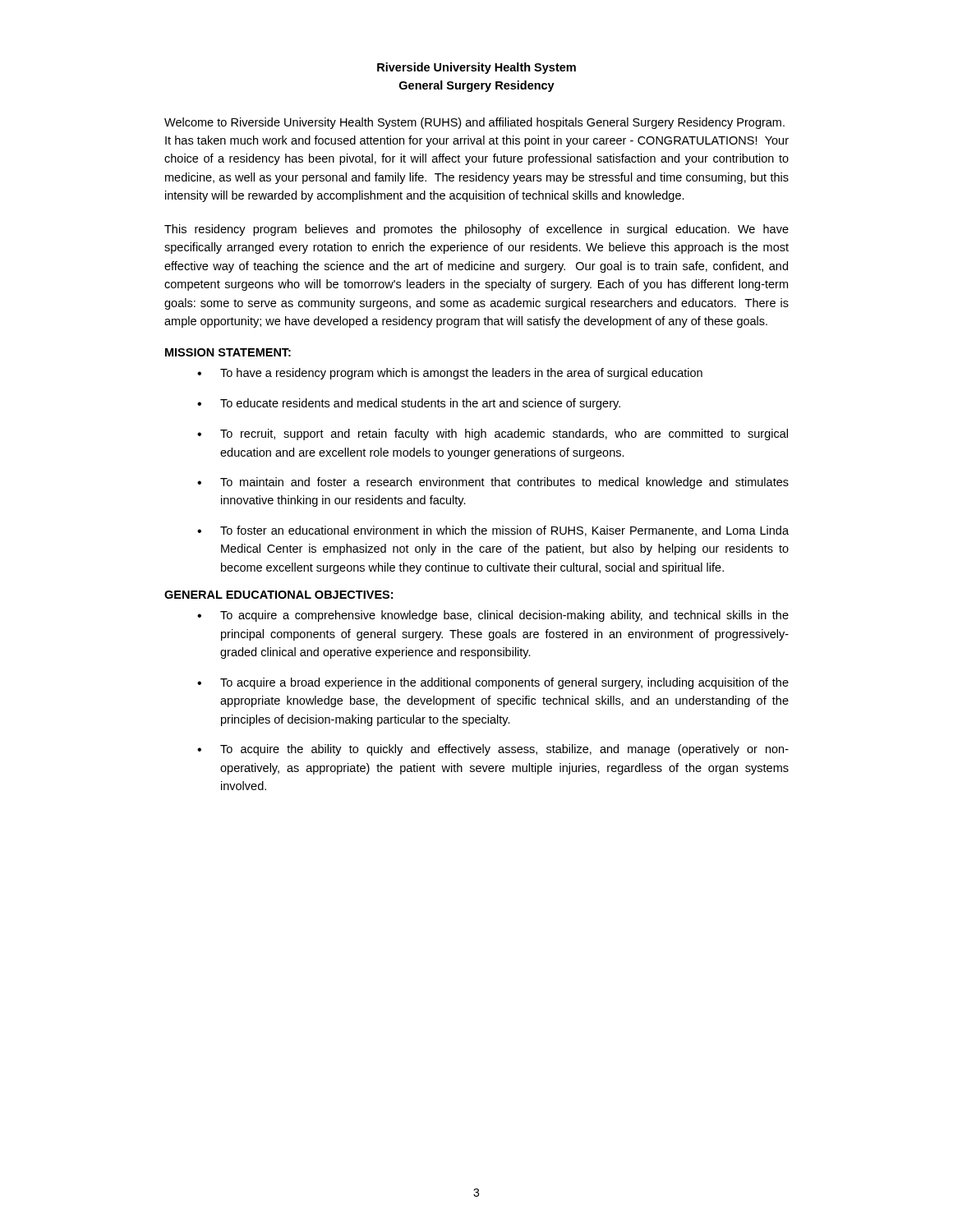Image resolution: width=953 pixels, height=1232 pixels.
Task: Navigate to the passage starting "• To have a"
Action: coord(493,373)
